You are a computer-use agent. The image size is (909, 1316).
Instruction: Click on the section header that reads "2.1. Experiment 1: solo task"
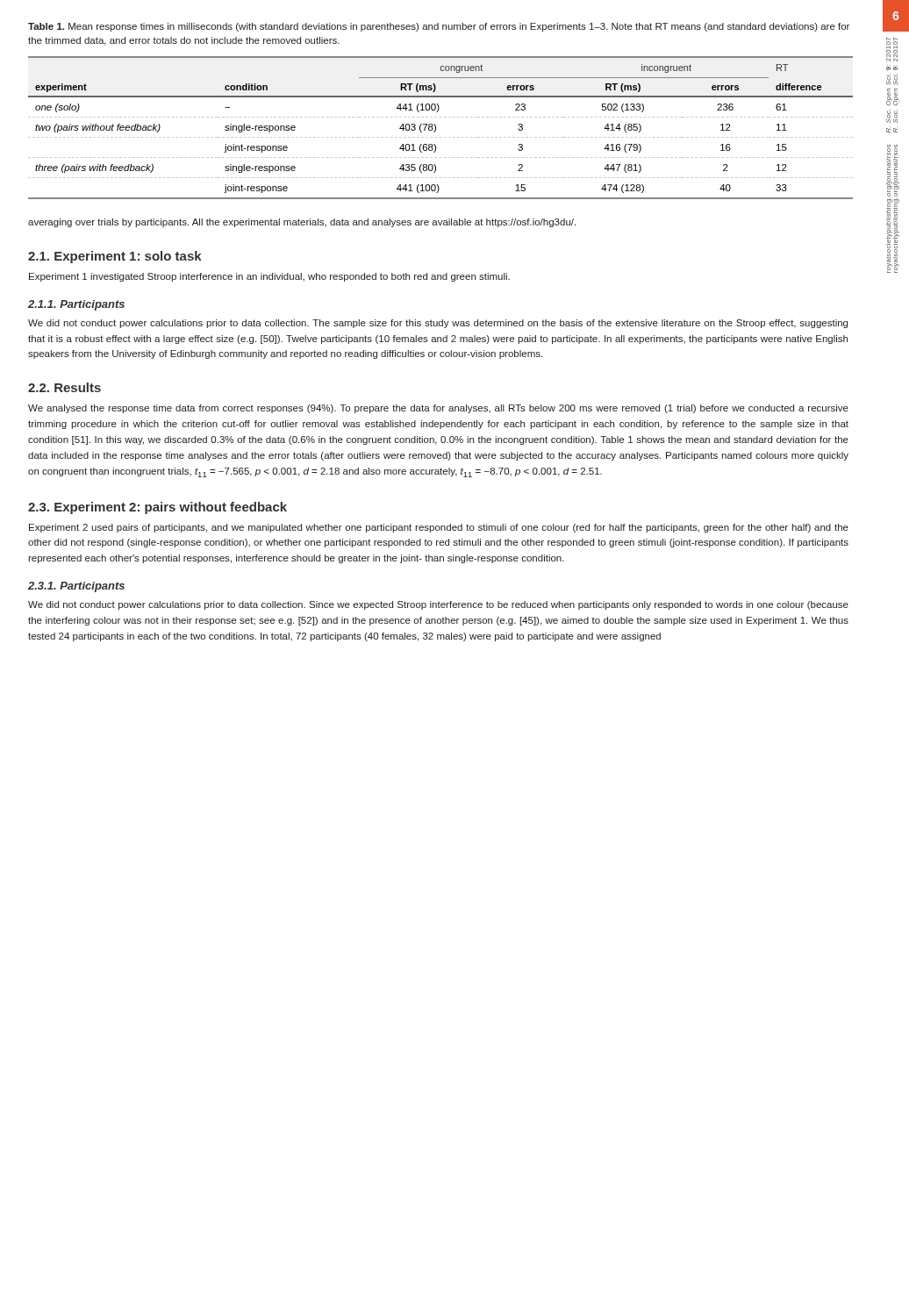point(115,256)
